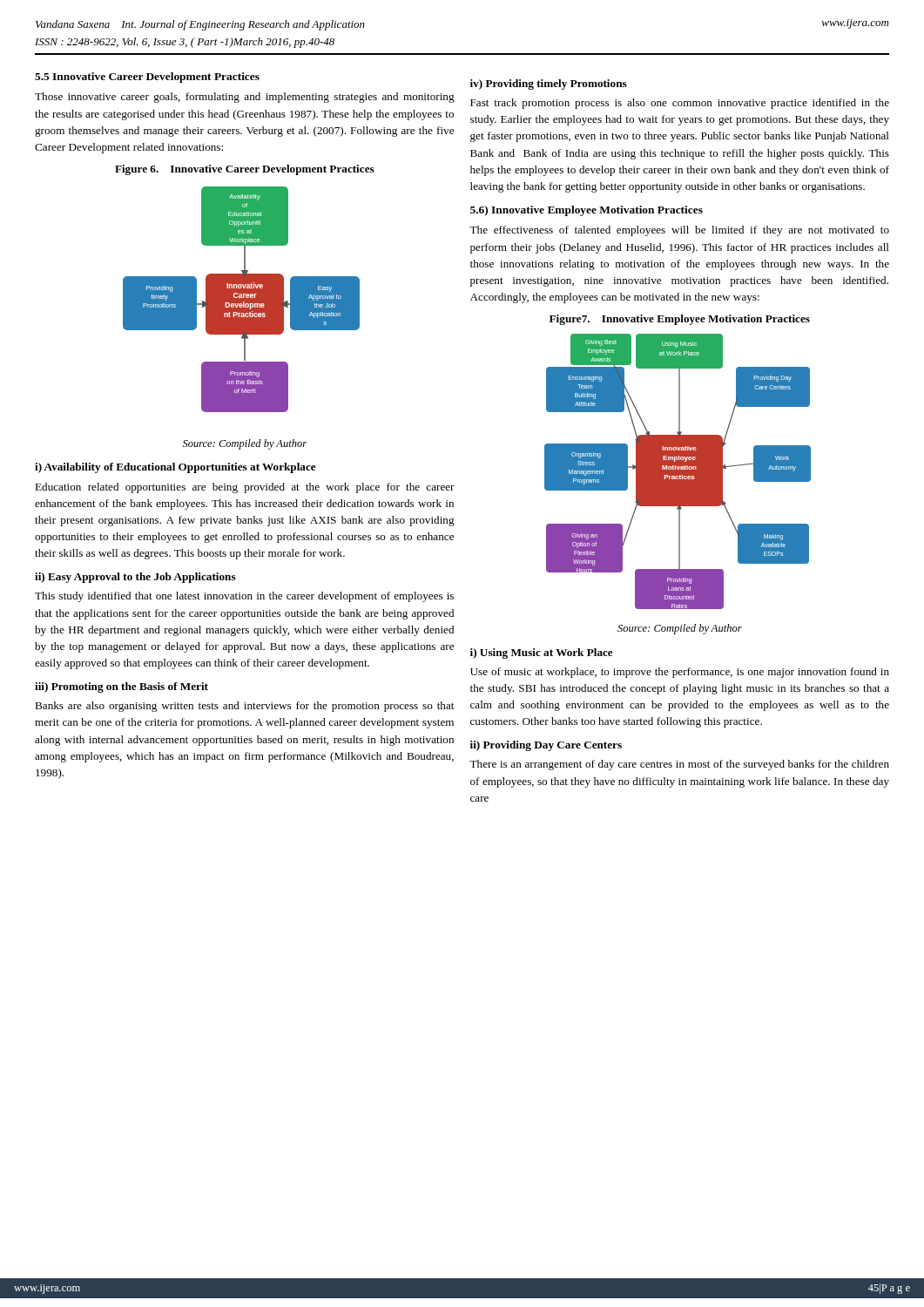Click the section header that begins "5.6) Innovative Employee"
This screenshot has height=1307, width=924.
coord(586,210)
